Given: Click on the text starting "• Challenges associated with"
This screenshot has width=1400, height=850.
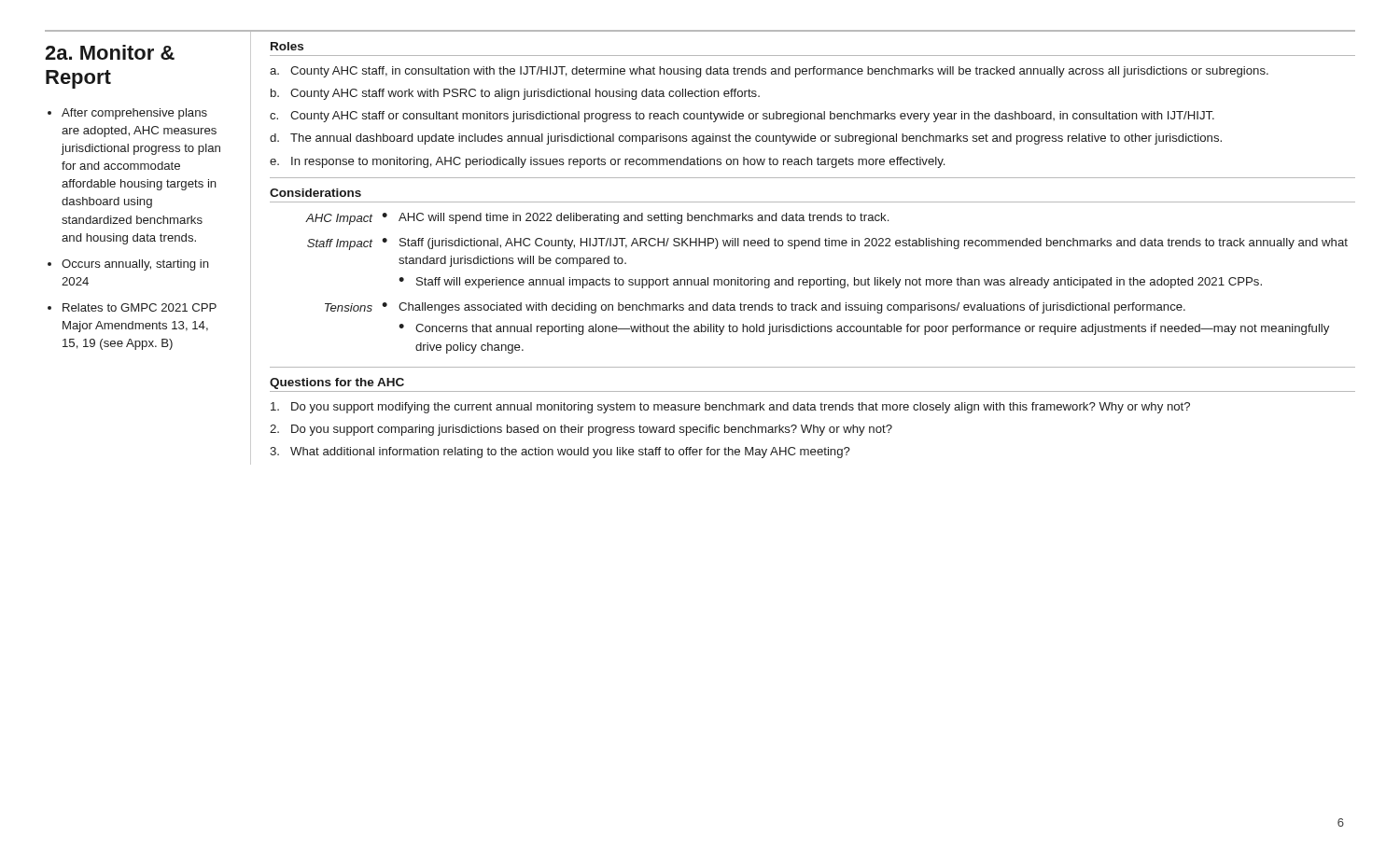Looking at the screenshot, I should (x=784, y=307).
